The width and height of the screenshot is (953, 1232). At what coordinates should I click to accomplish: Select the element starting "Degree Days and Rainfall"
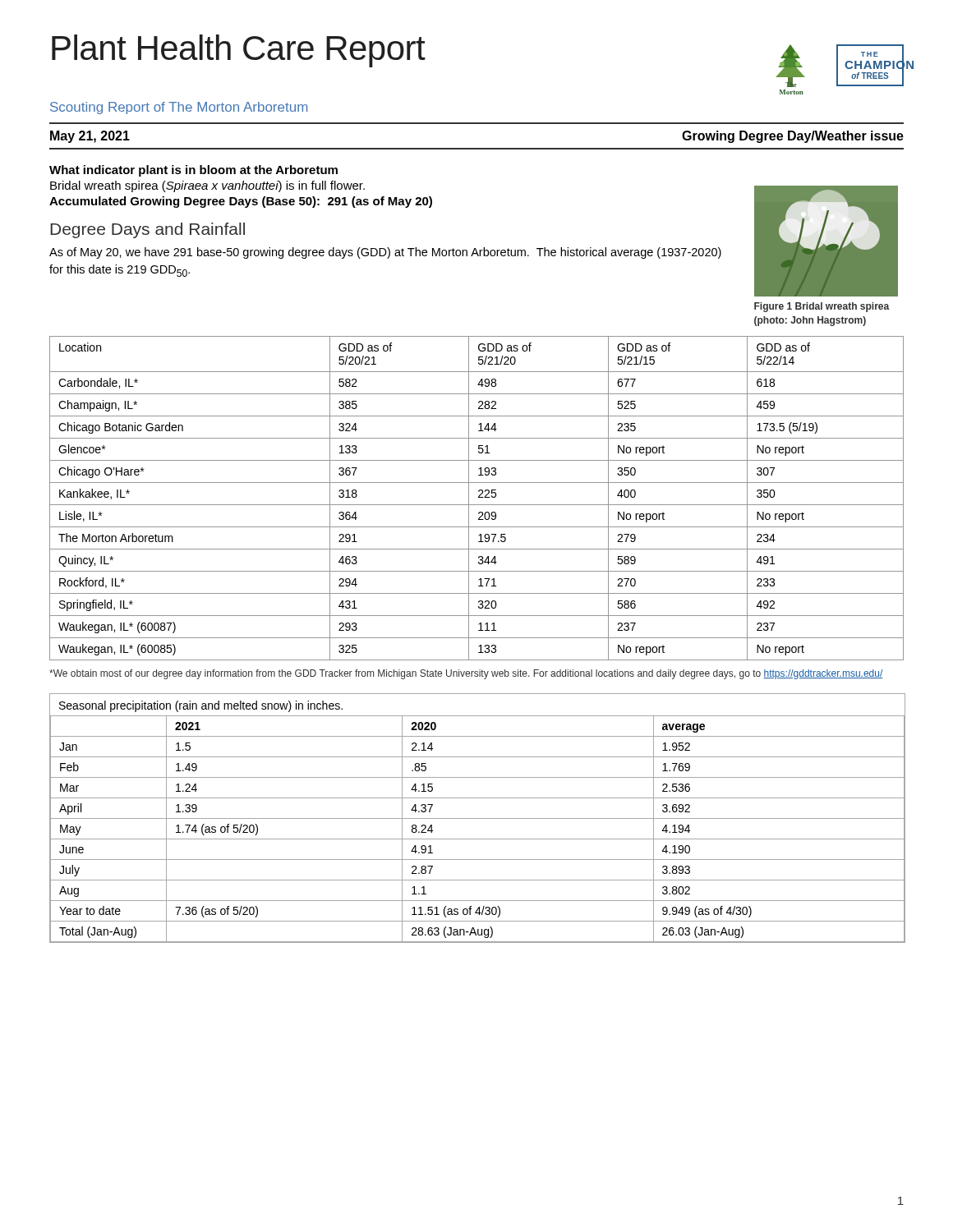click(148, 229)
